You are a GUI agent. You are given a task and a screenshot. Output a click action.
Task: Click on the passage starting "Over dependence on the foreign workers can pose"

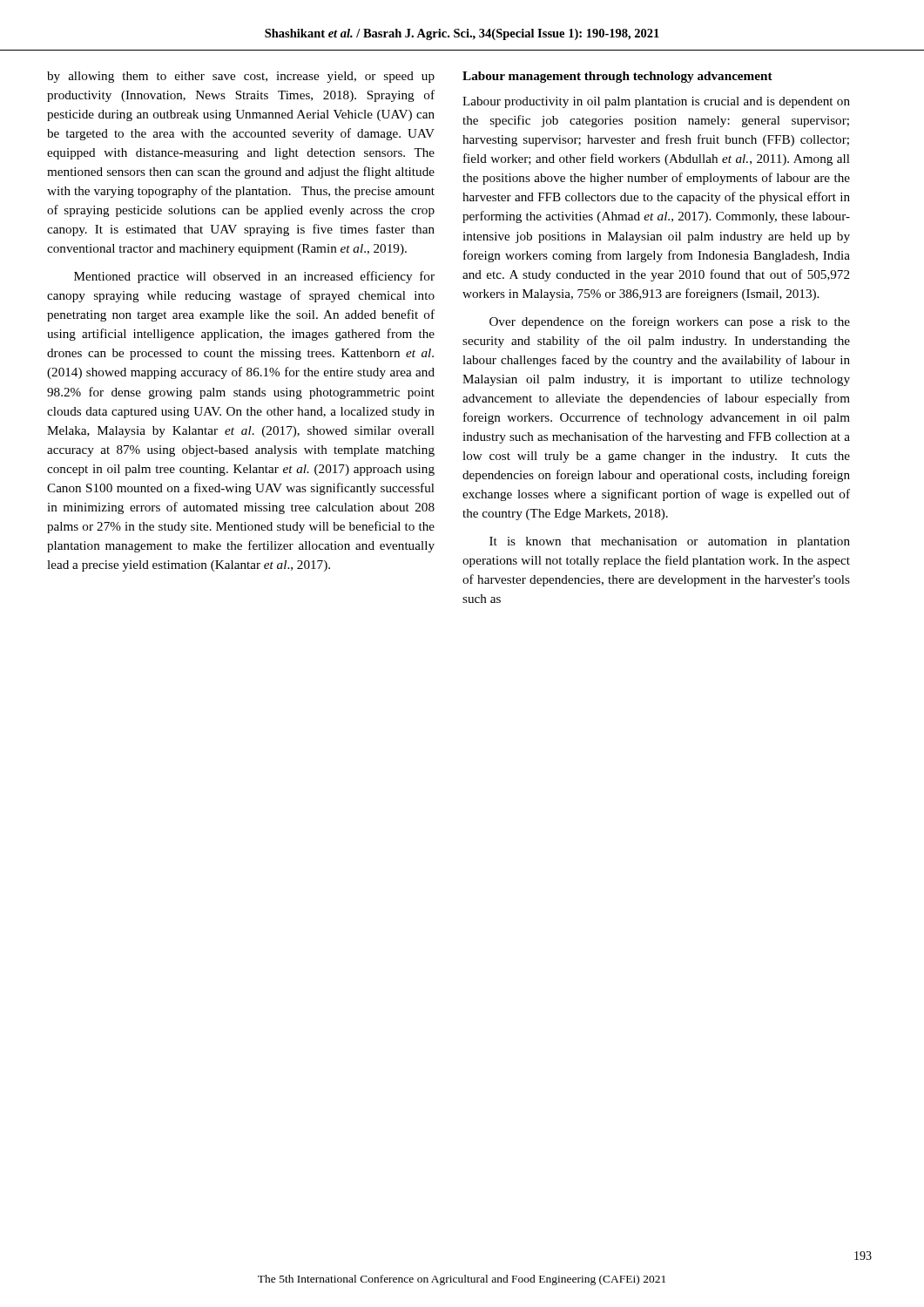[656, 417]
